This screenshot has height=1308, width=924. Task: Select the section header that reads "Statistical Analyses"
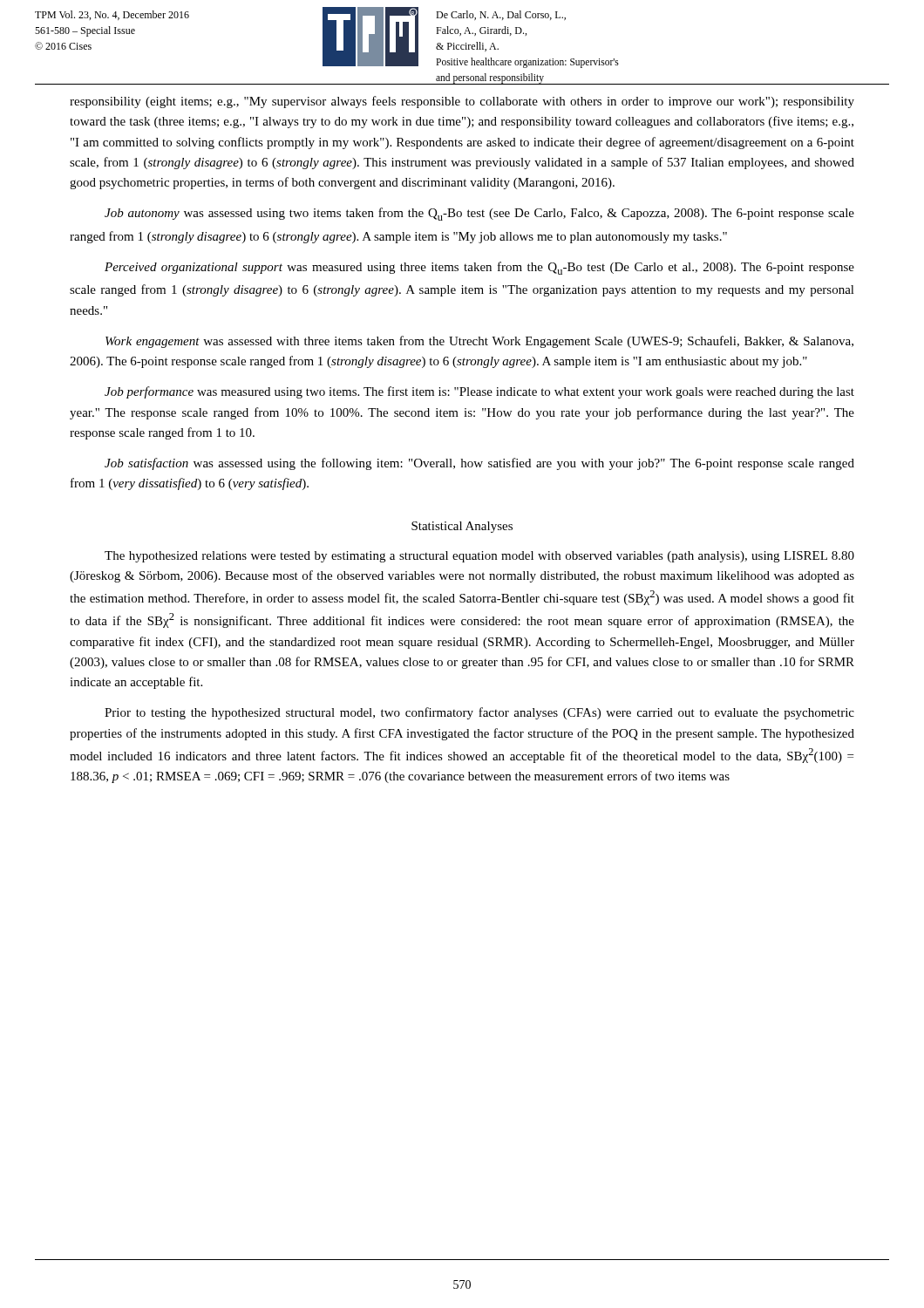462,526
